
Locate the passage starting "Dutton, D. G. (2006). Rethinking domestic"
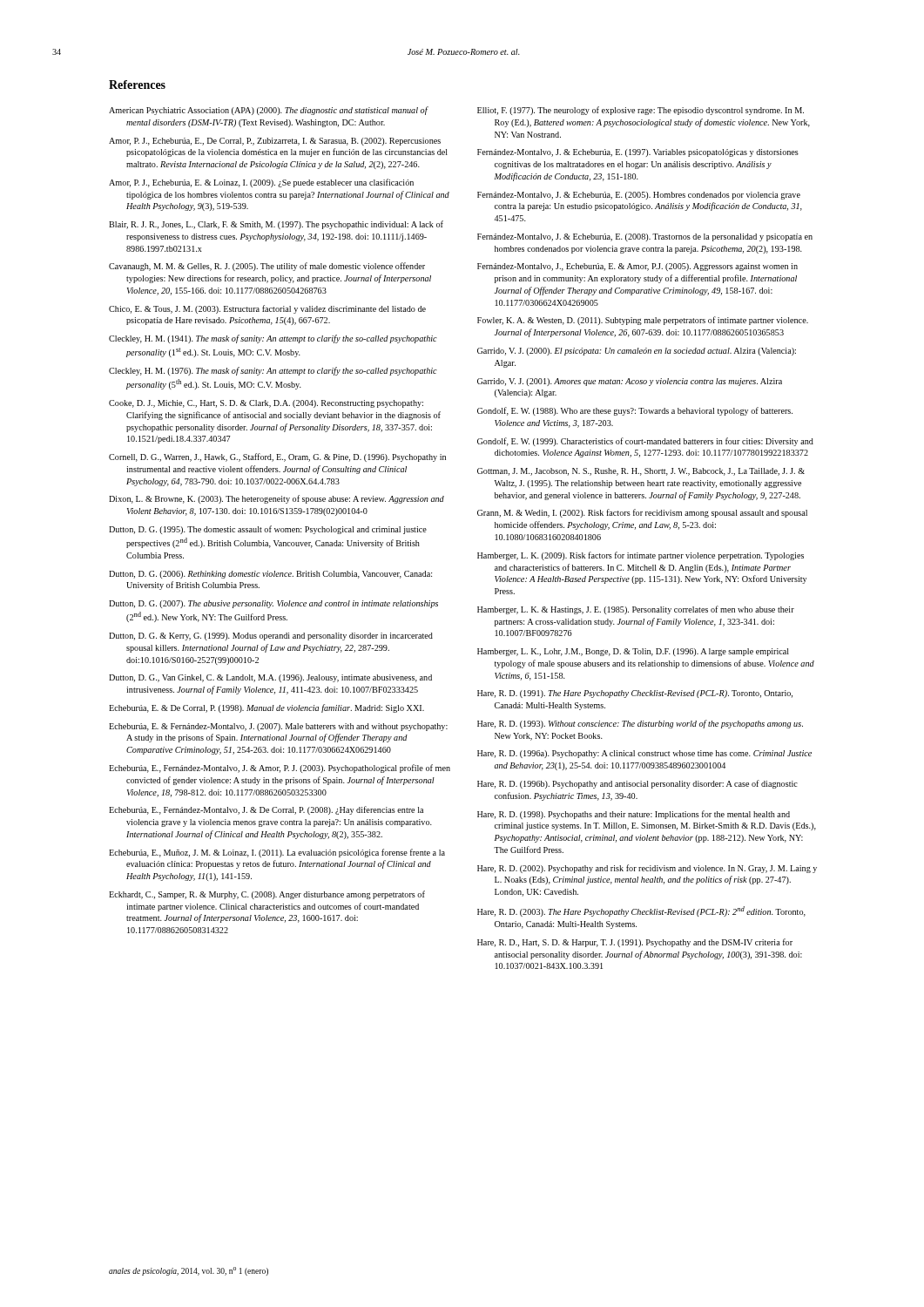pos(271,579)
